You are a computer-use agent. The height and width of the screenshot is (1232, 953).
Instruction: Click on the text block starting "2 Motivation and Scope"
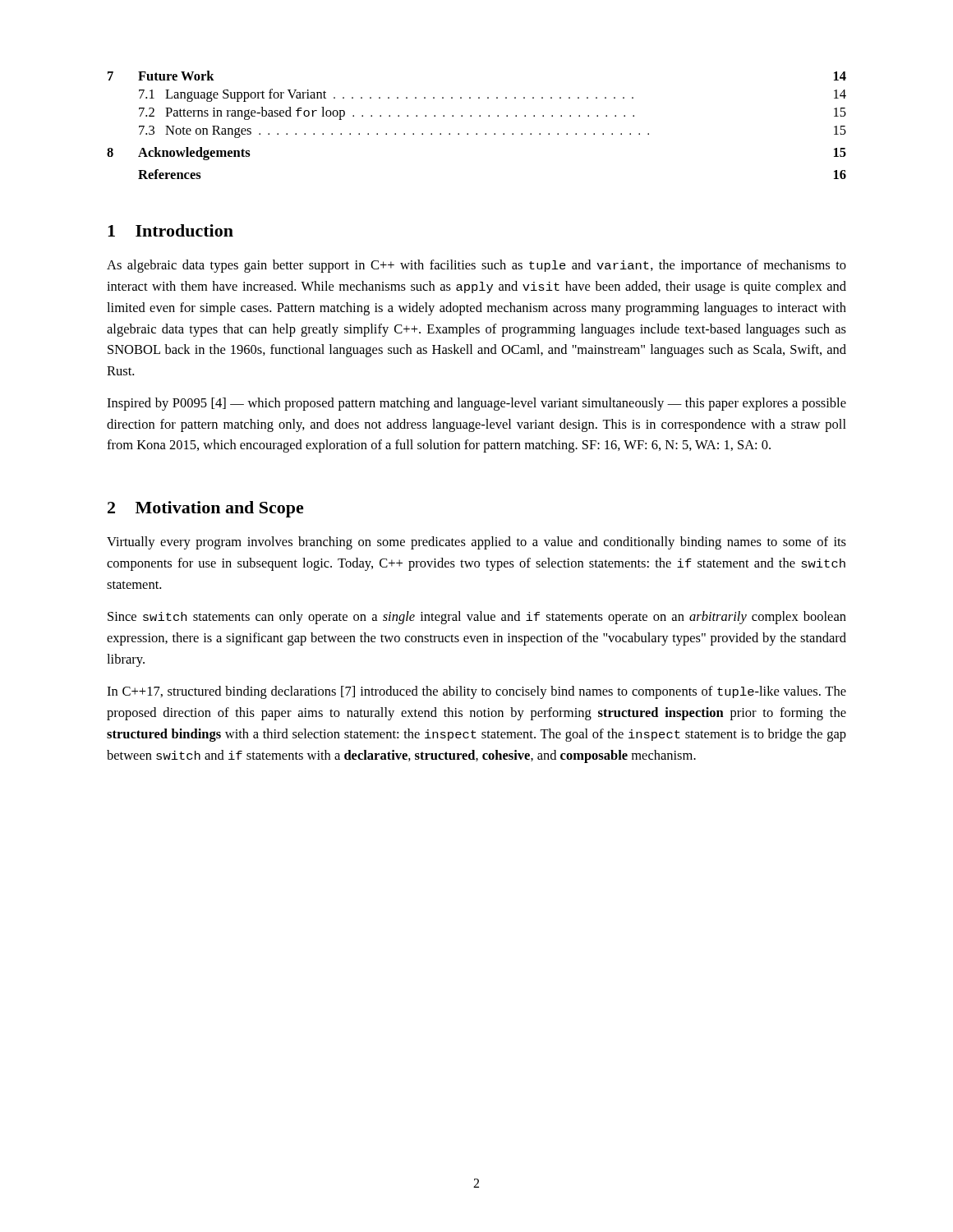click(205, 508)
